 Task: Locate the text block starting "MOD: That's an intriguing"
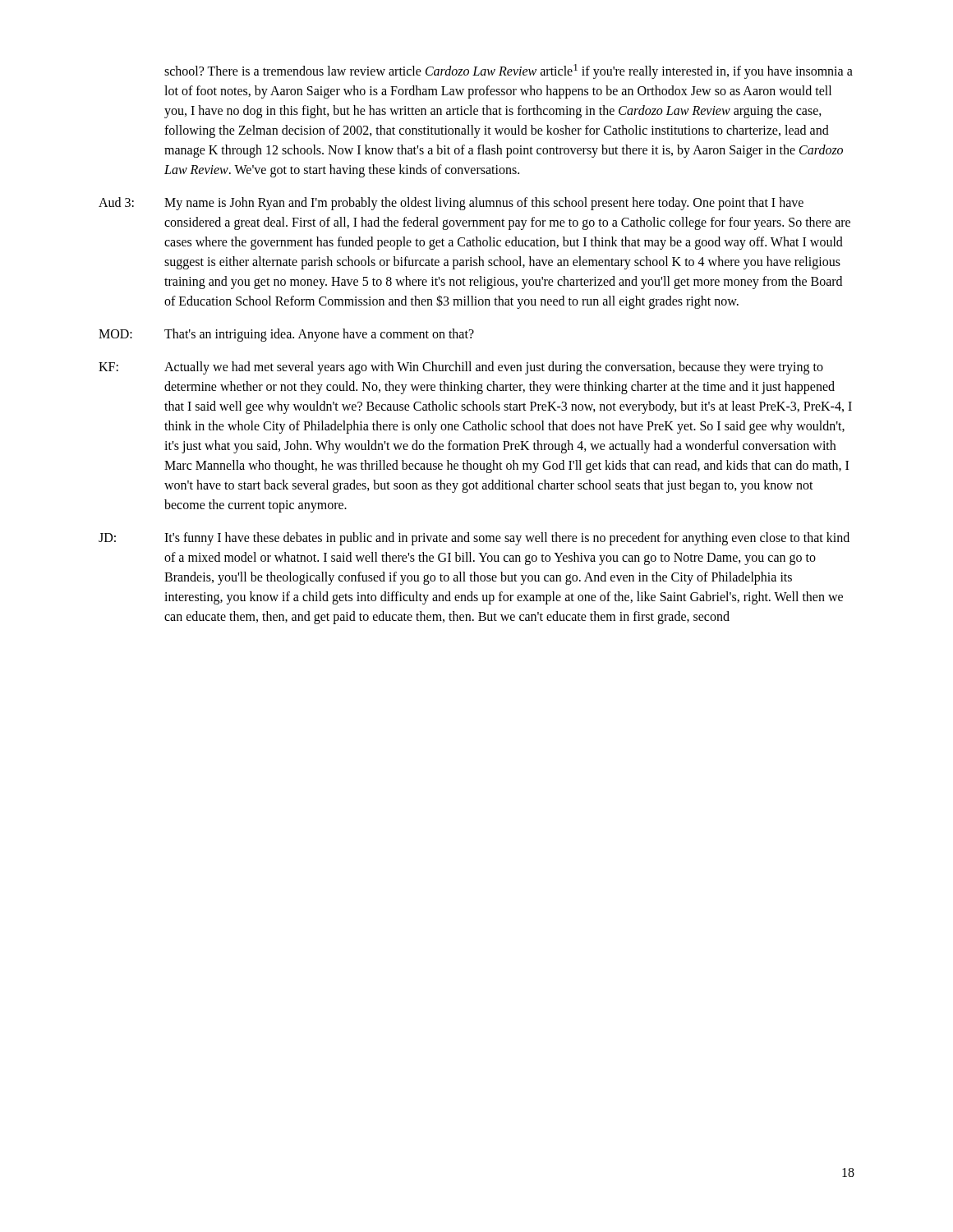pos(476,335)
